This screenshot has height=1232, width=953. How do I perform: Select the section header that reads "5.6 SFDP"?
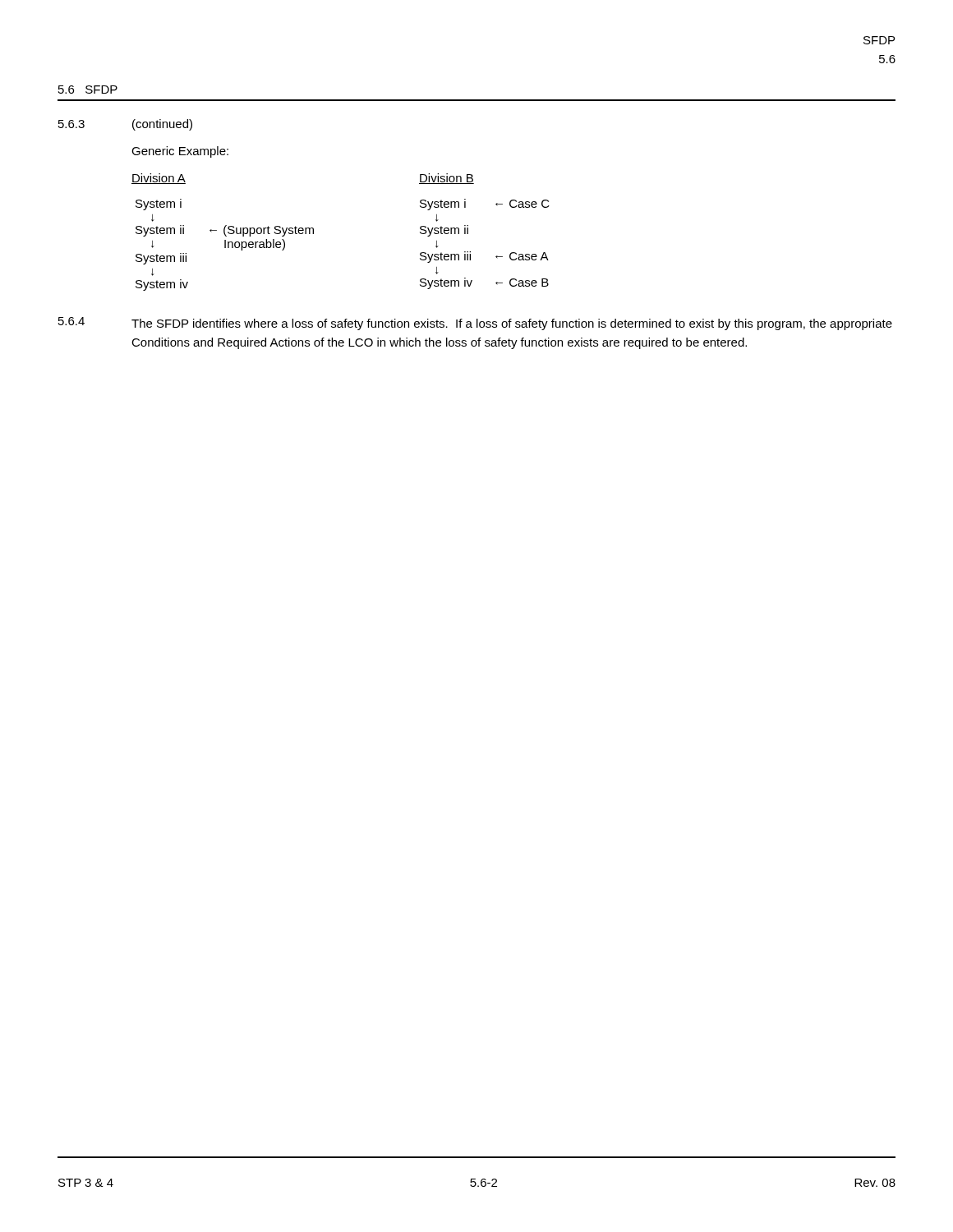[88, 89]
